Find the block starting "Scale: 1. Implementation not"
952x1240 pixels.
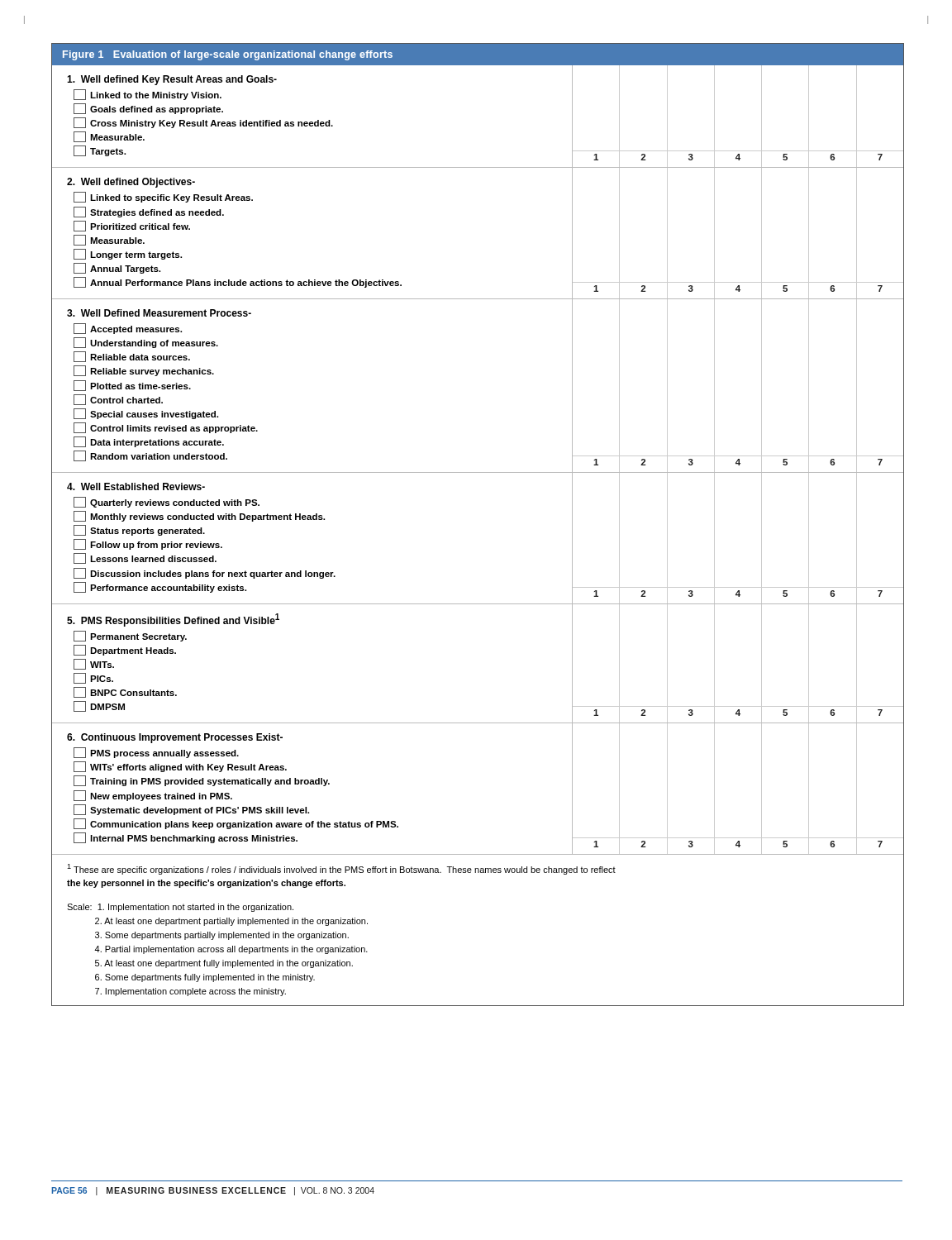[x=218, y=949]
